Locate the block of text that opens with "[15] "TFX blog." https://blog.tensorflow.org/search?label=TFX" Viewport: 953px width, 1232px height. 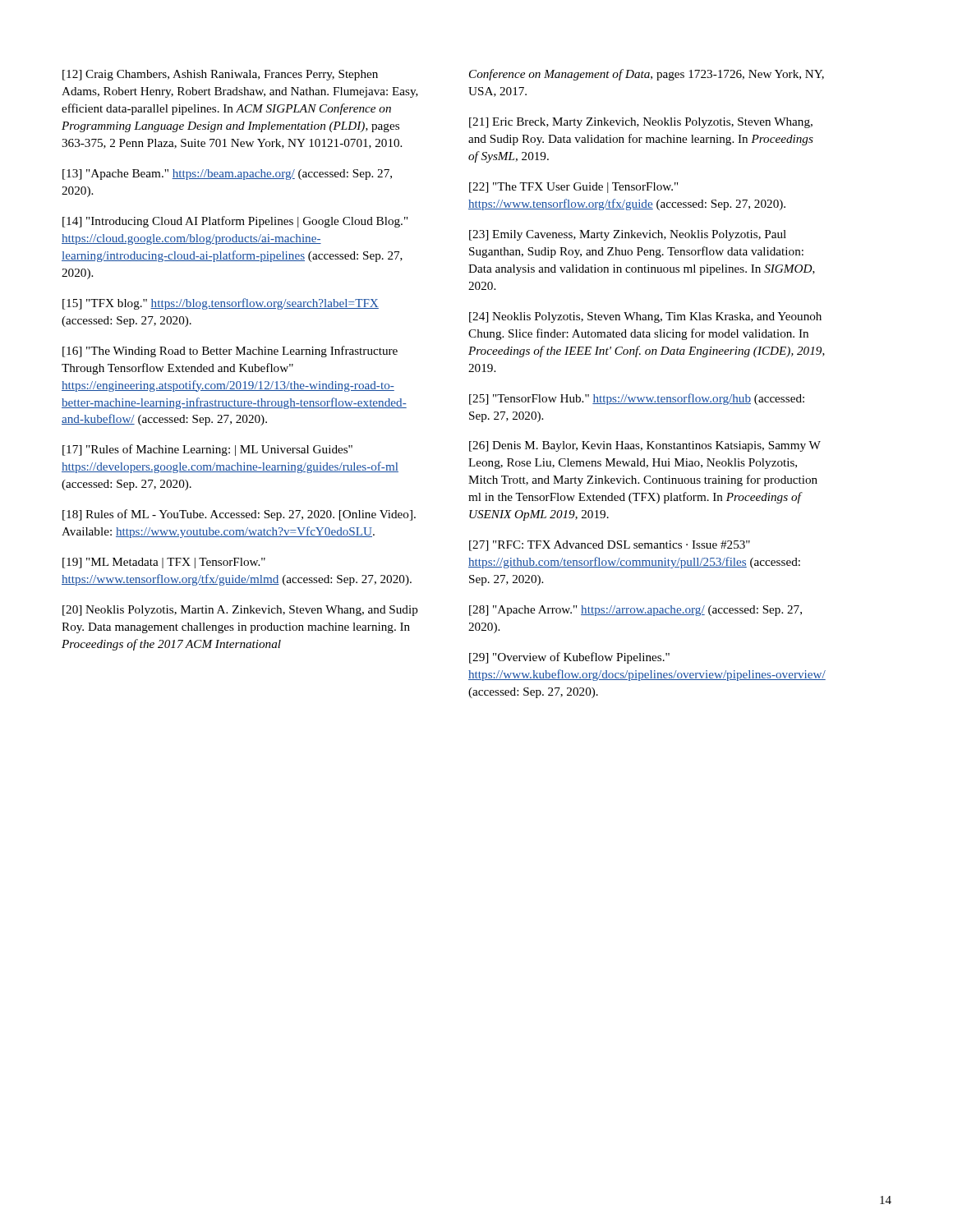coord(220,311)
